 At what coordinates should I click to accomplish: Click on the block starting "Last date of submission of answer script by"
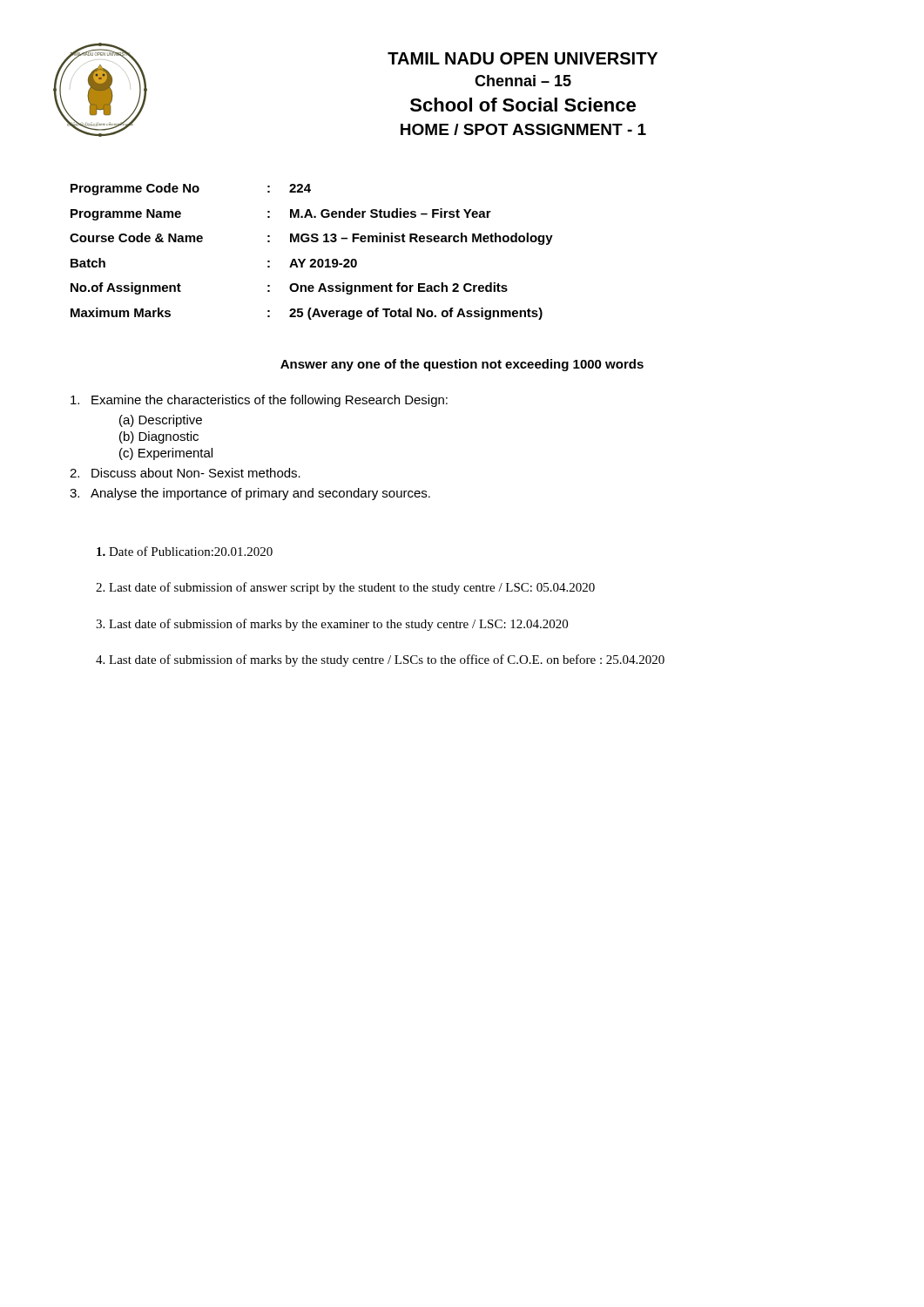(x=345, y=587)
